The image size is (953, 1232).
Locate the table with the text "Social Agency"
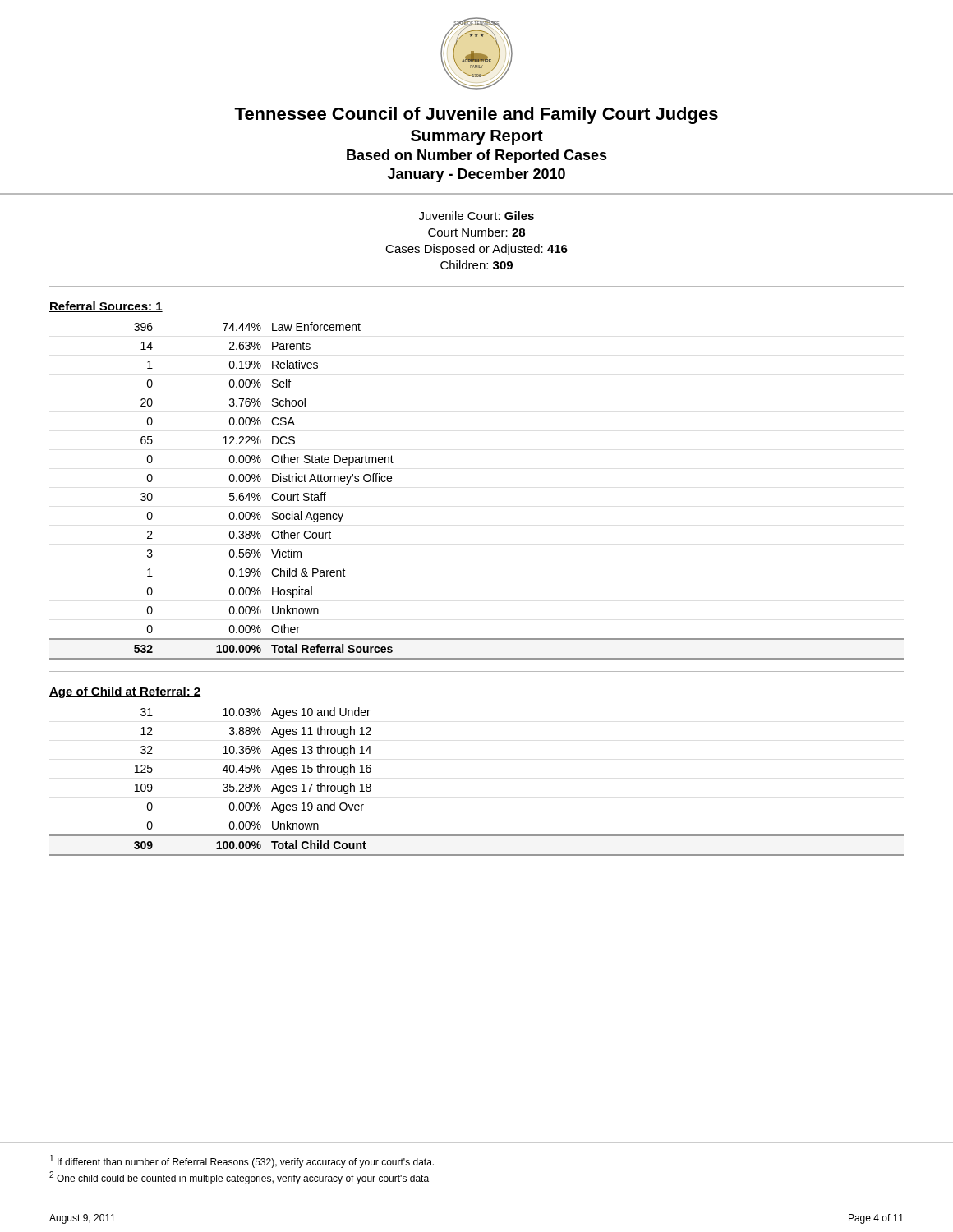pyautogui.click(x=476, y=489)
